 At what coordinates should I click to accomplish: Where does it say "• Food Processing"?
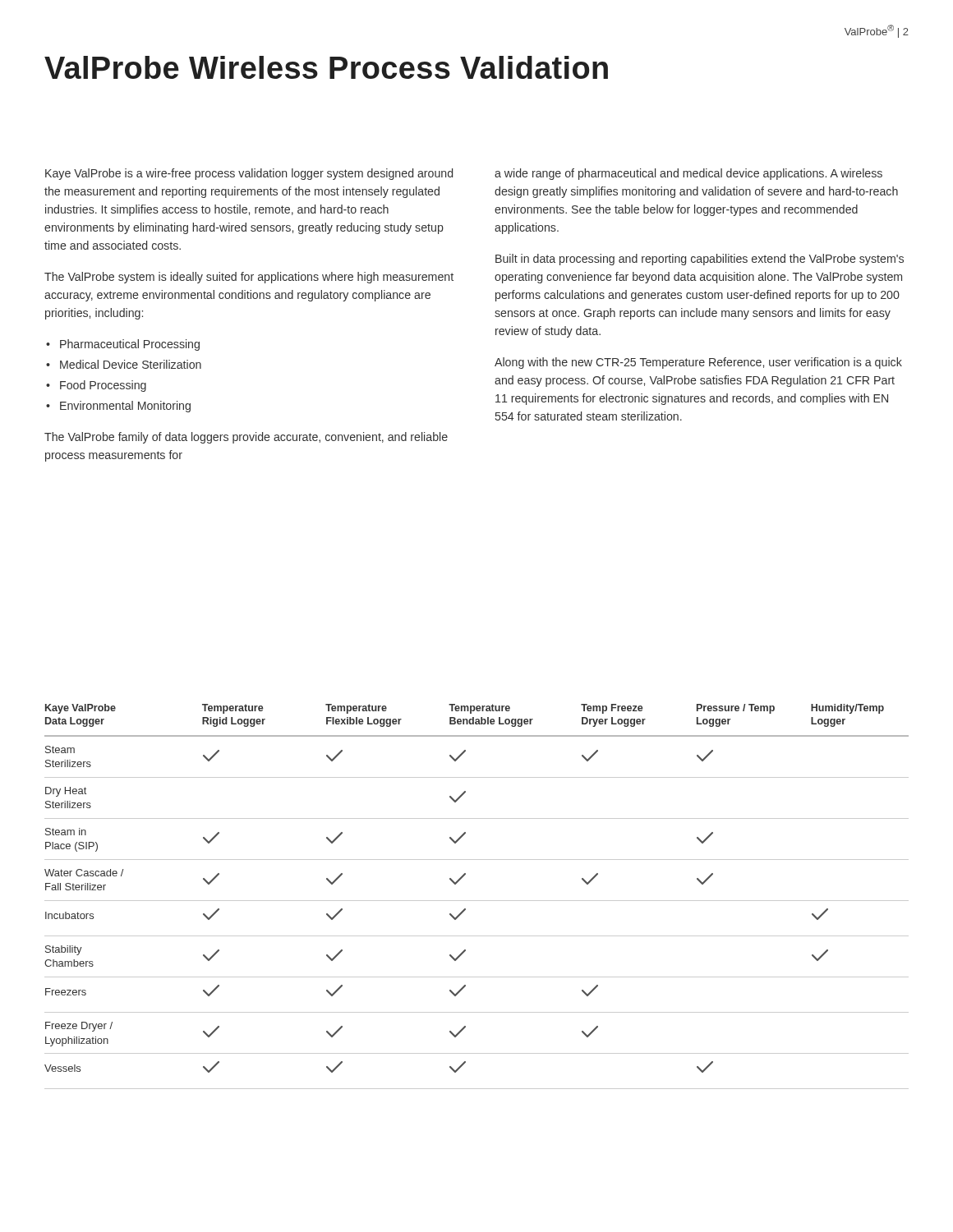(96, 385)
